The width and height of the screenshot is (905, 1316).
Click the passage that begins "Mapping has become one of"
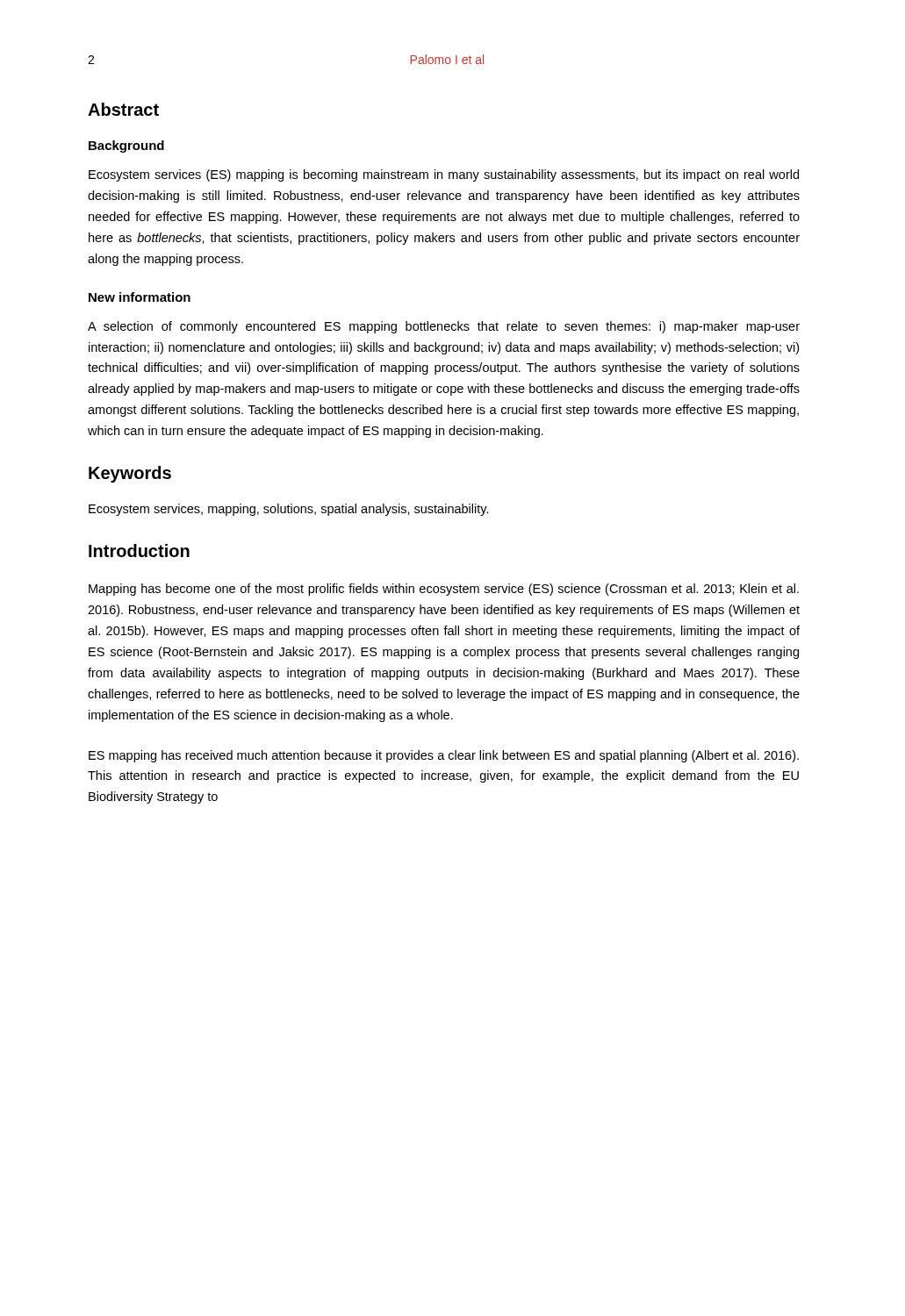click(x=444, y=652)
